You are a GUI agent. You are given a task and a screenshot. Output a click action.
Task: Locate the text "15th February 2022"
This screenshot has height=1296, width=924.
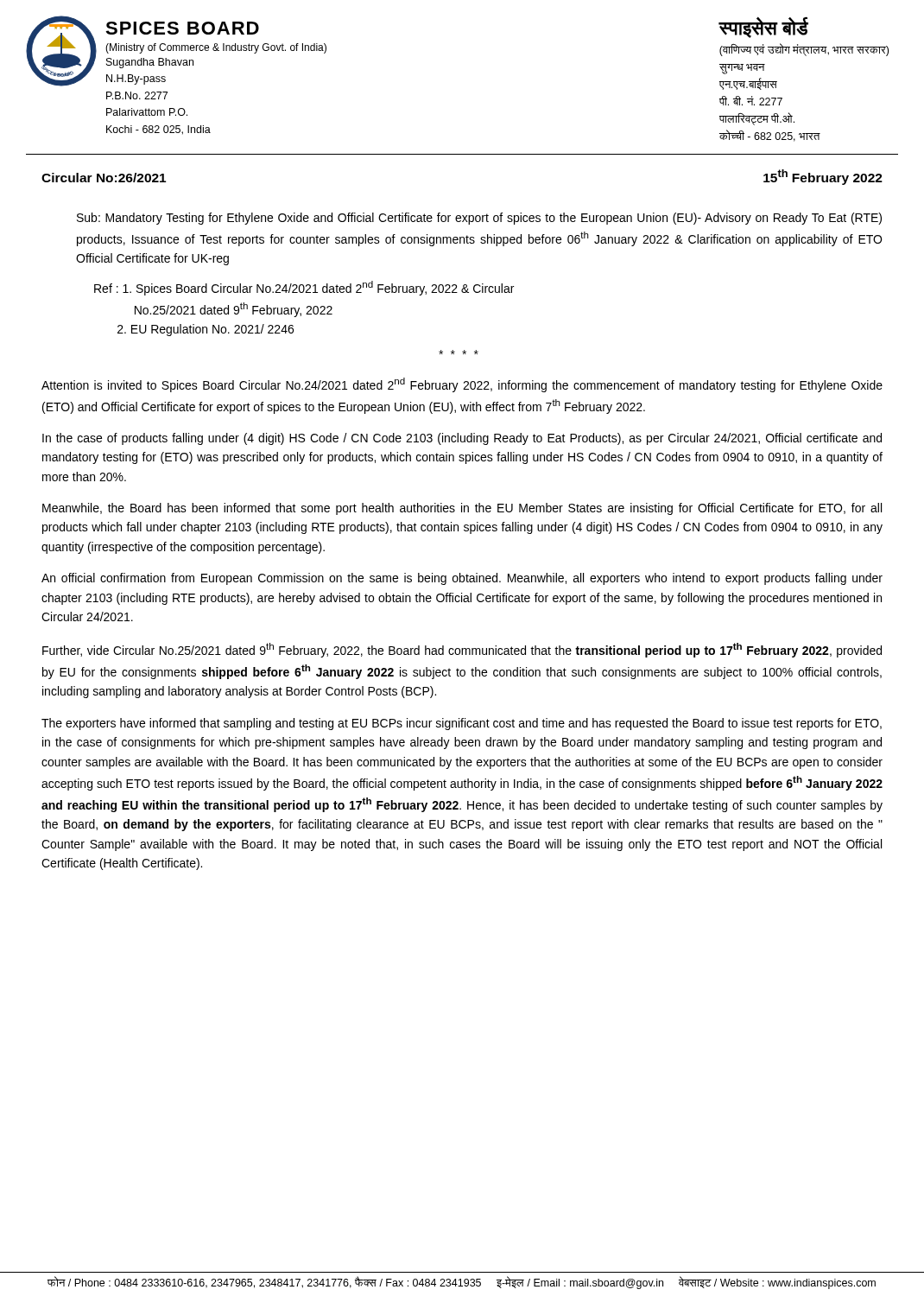click(823, 176)
